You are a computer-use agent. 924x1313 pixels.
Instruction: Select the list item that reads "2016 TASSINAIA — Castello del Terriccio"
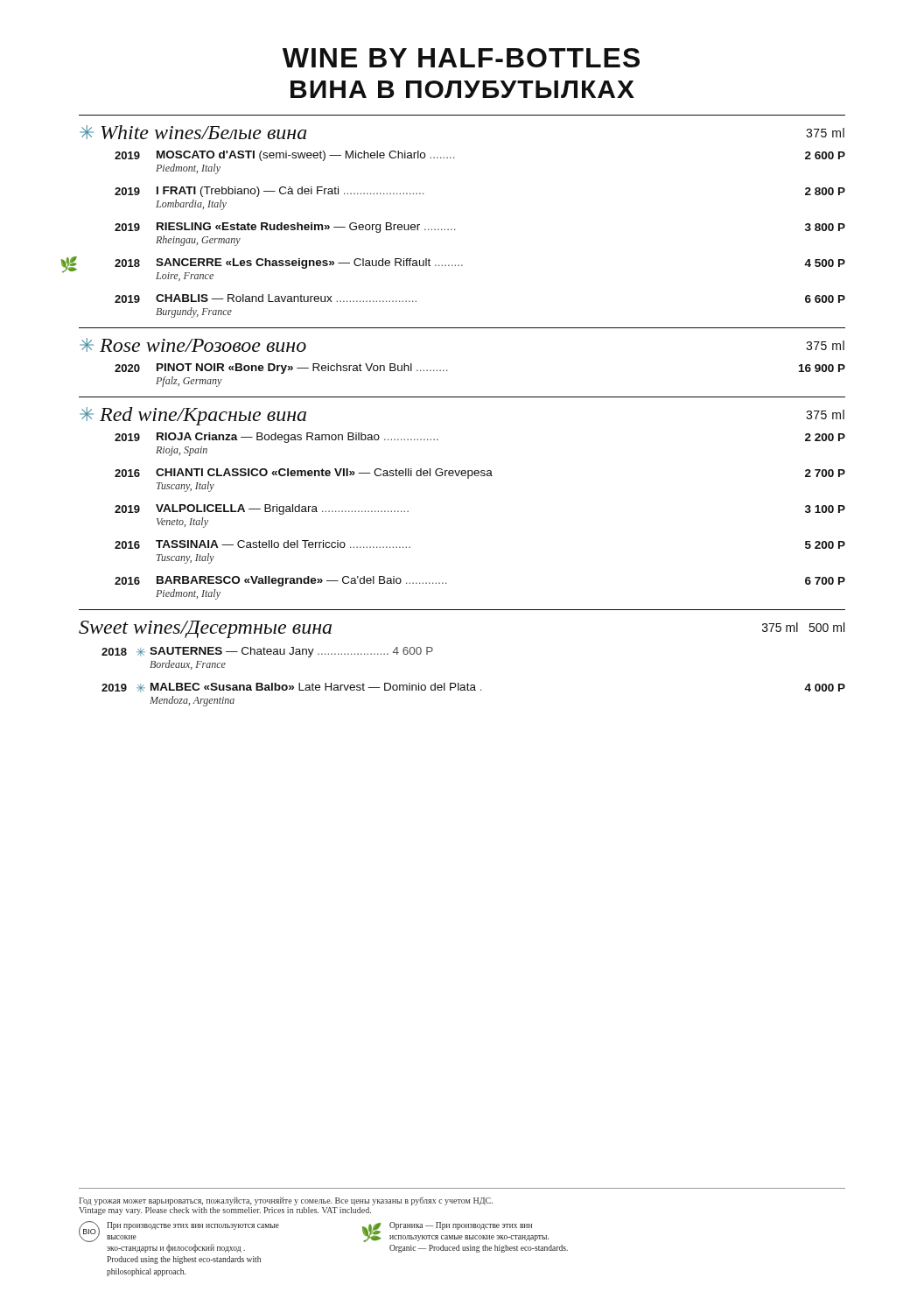pyautogui.click(x=120, y=544)
